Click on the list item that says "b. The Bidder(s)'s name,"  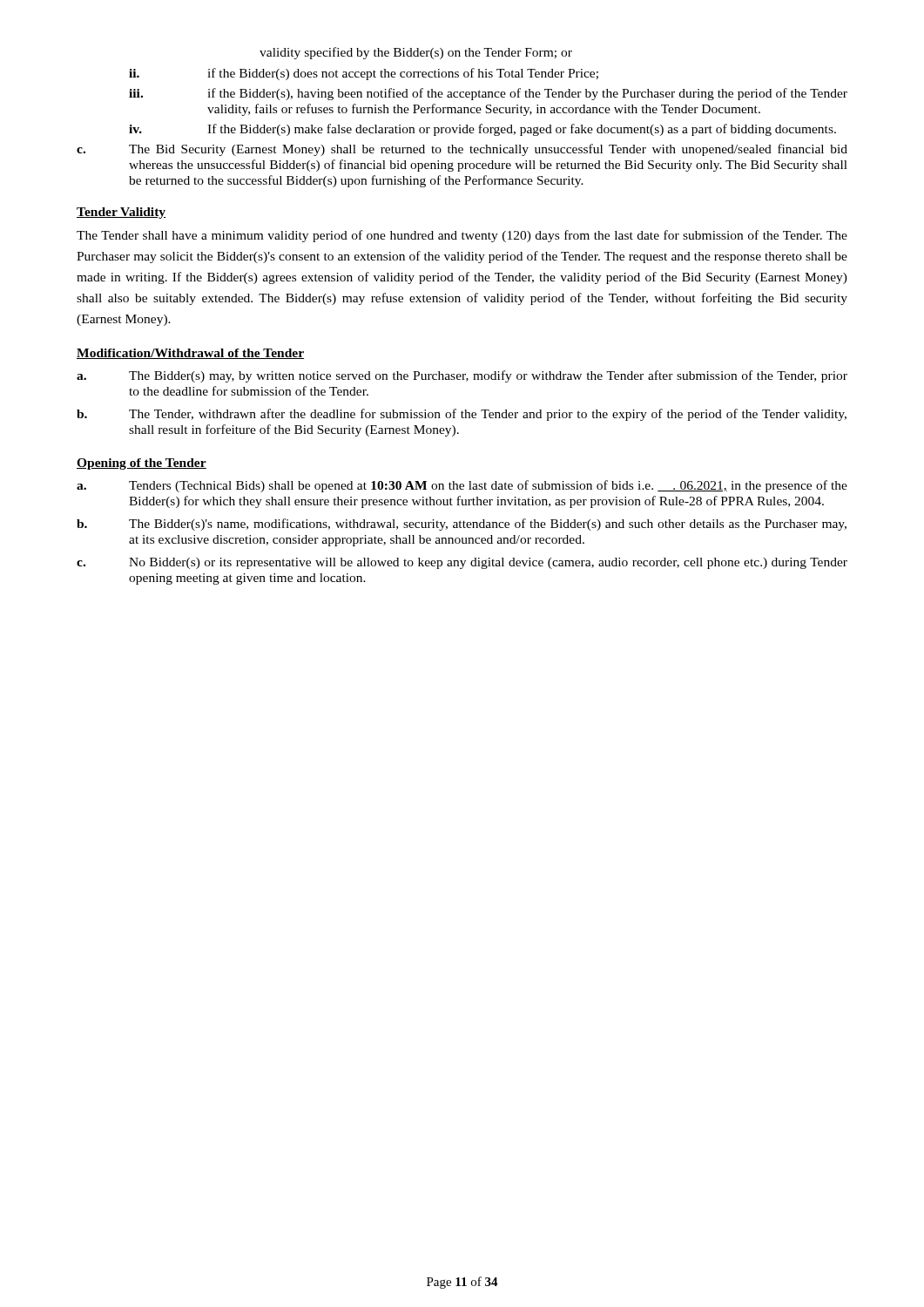point(462,532)
